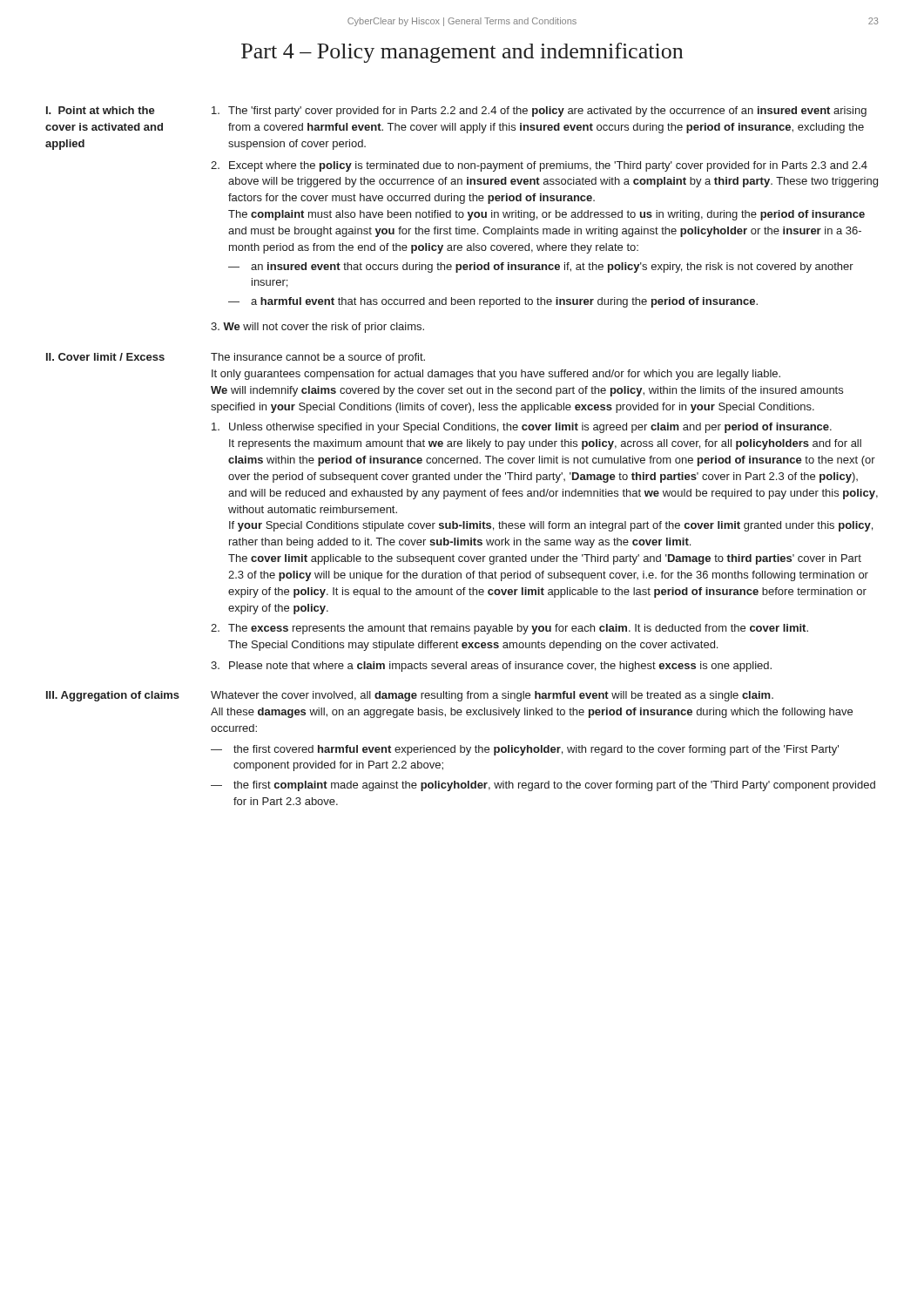This screenshot has width=924, height=1307.
Task: Click on the region starting "Whatever the cover involved, all damage resulting from"
Action: tap(532, 711)
